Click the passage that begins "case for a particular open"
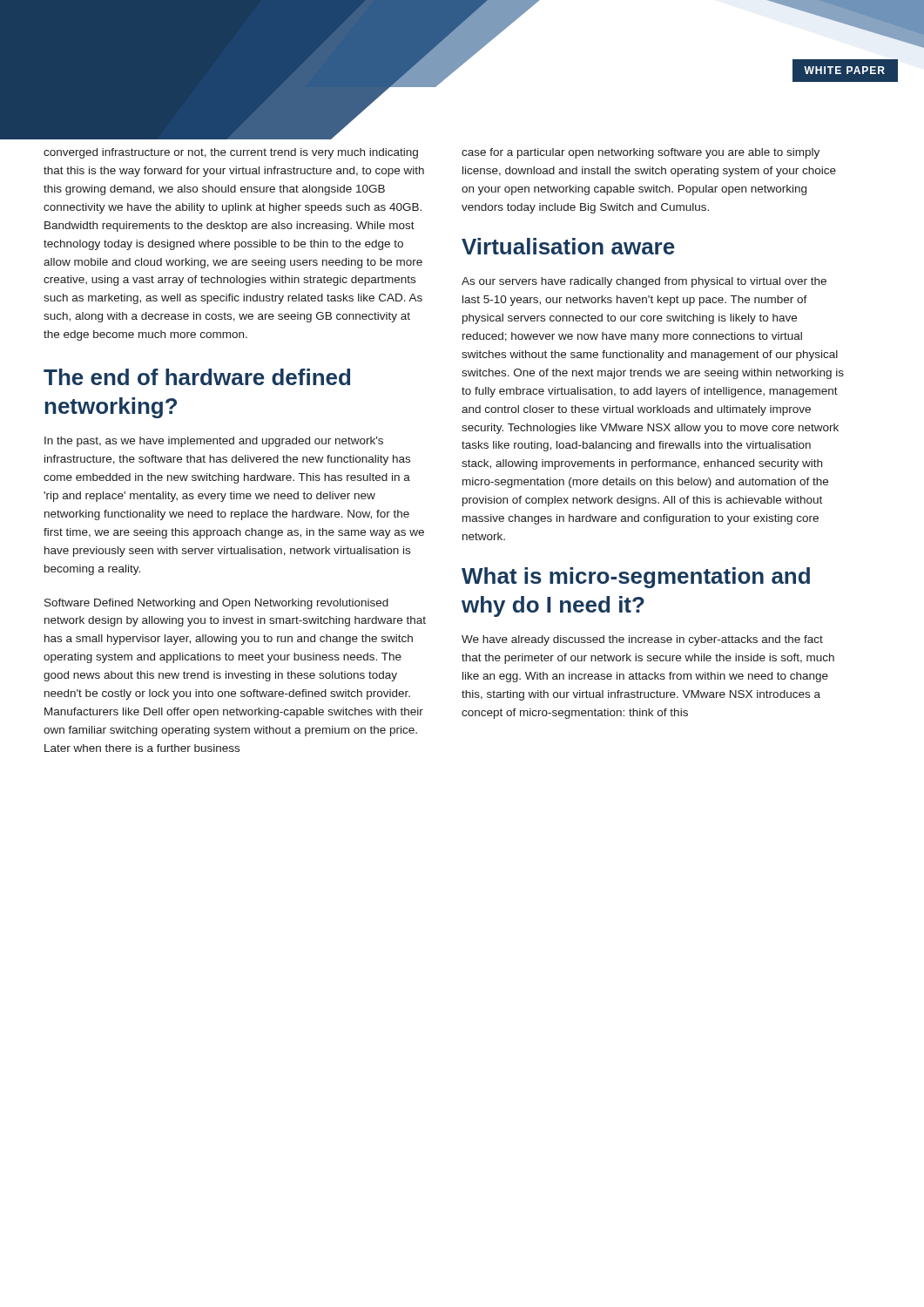This screenshot has width=924, height=1307. click(649, 179)
